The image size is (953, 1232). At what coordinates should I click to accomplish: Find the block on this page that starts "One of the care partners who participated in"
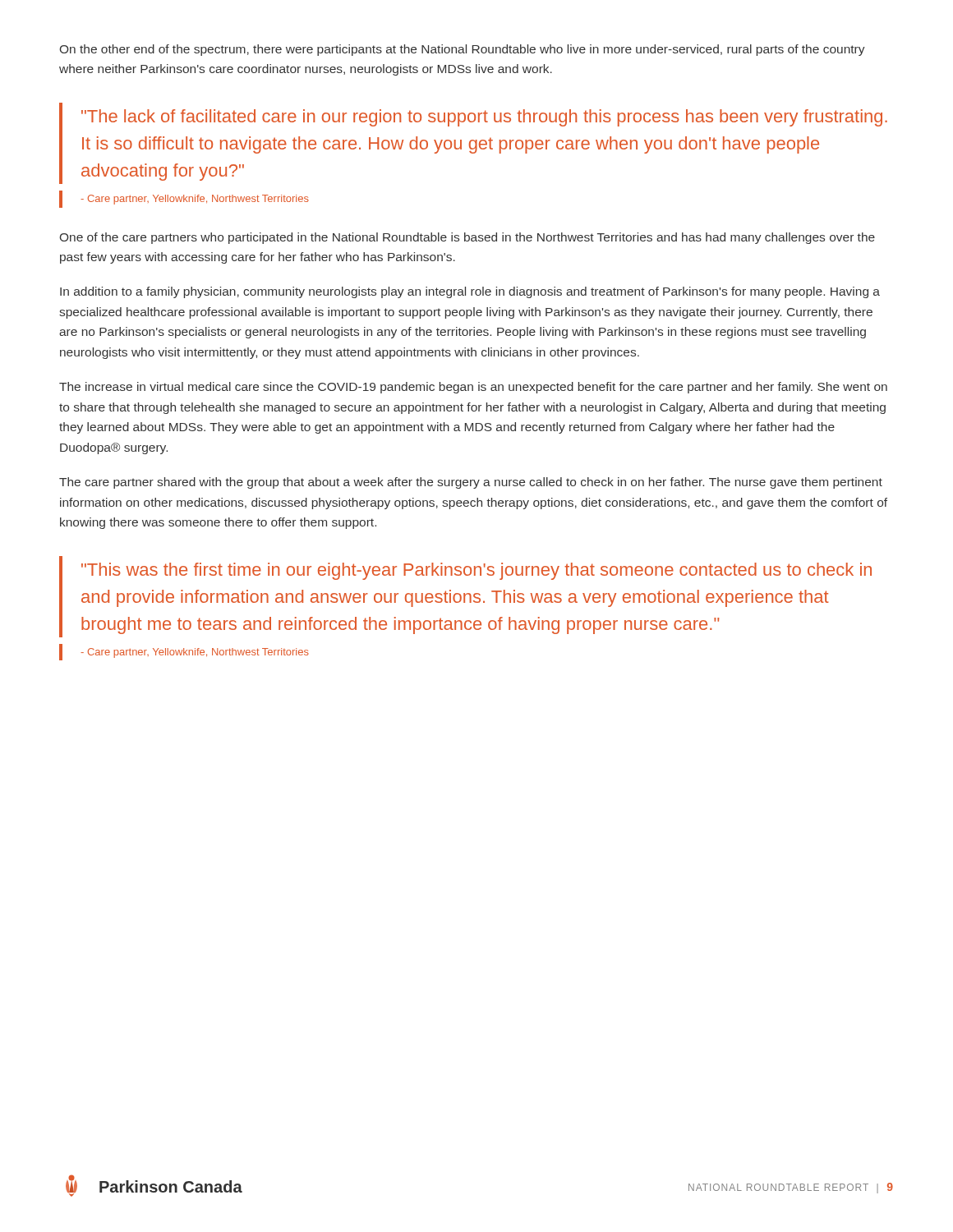[476, 247]
